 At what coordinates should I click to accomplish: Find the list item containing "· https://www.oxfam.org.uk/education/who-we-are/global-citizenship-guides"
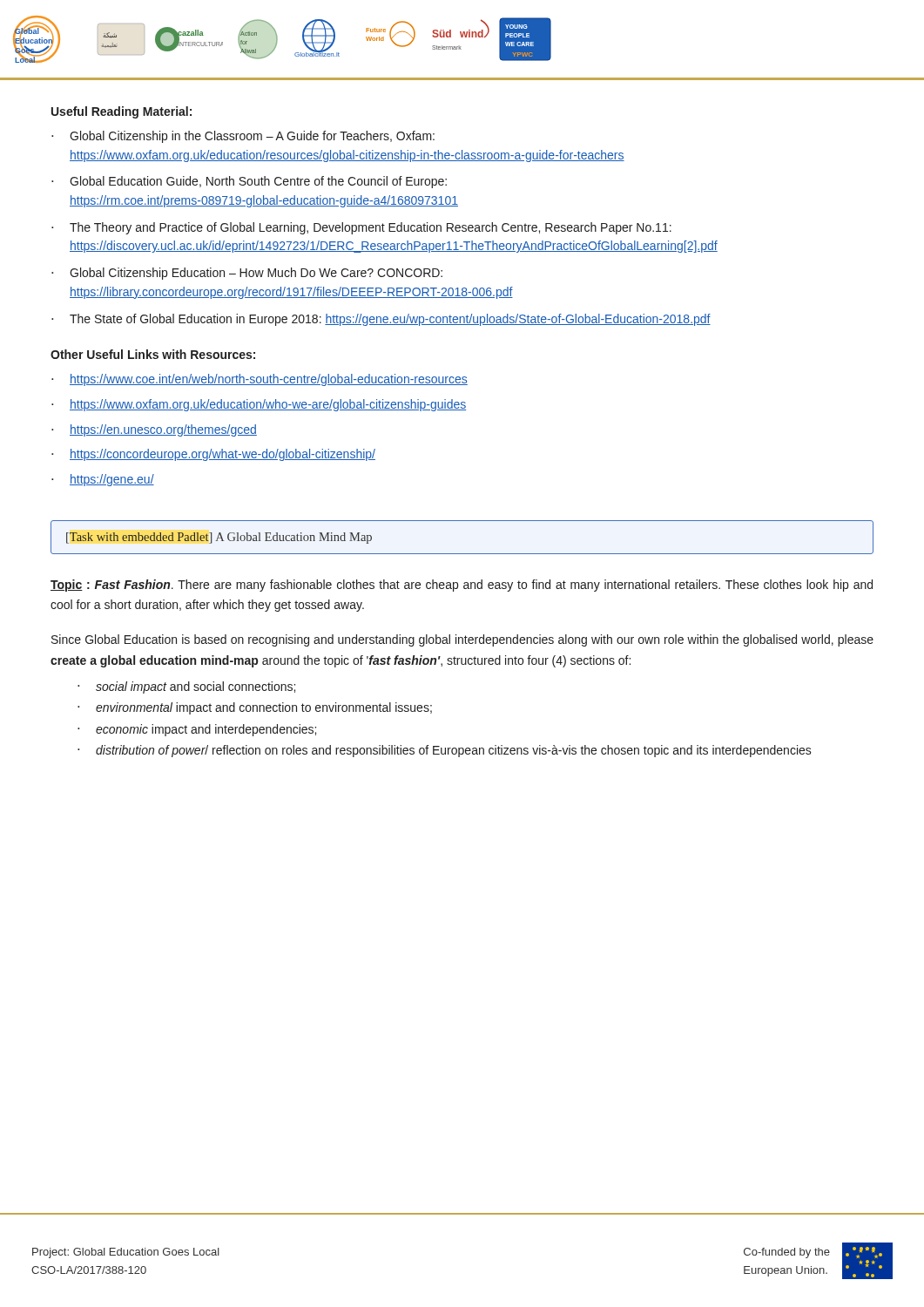(x=258, y=405)
